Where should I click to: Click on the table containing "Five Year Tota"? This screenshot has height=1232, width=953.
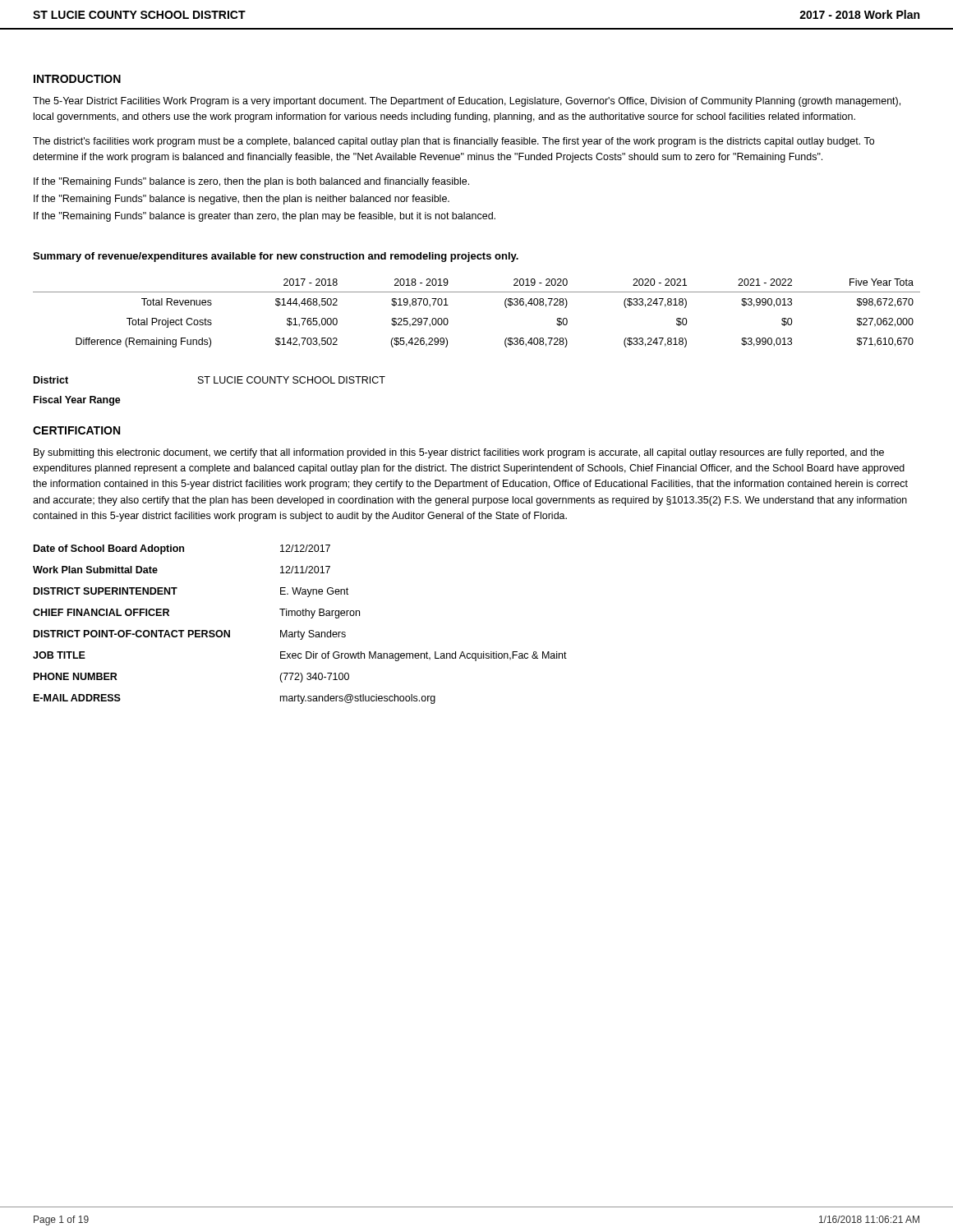click(476, 312)
